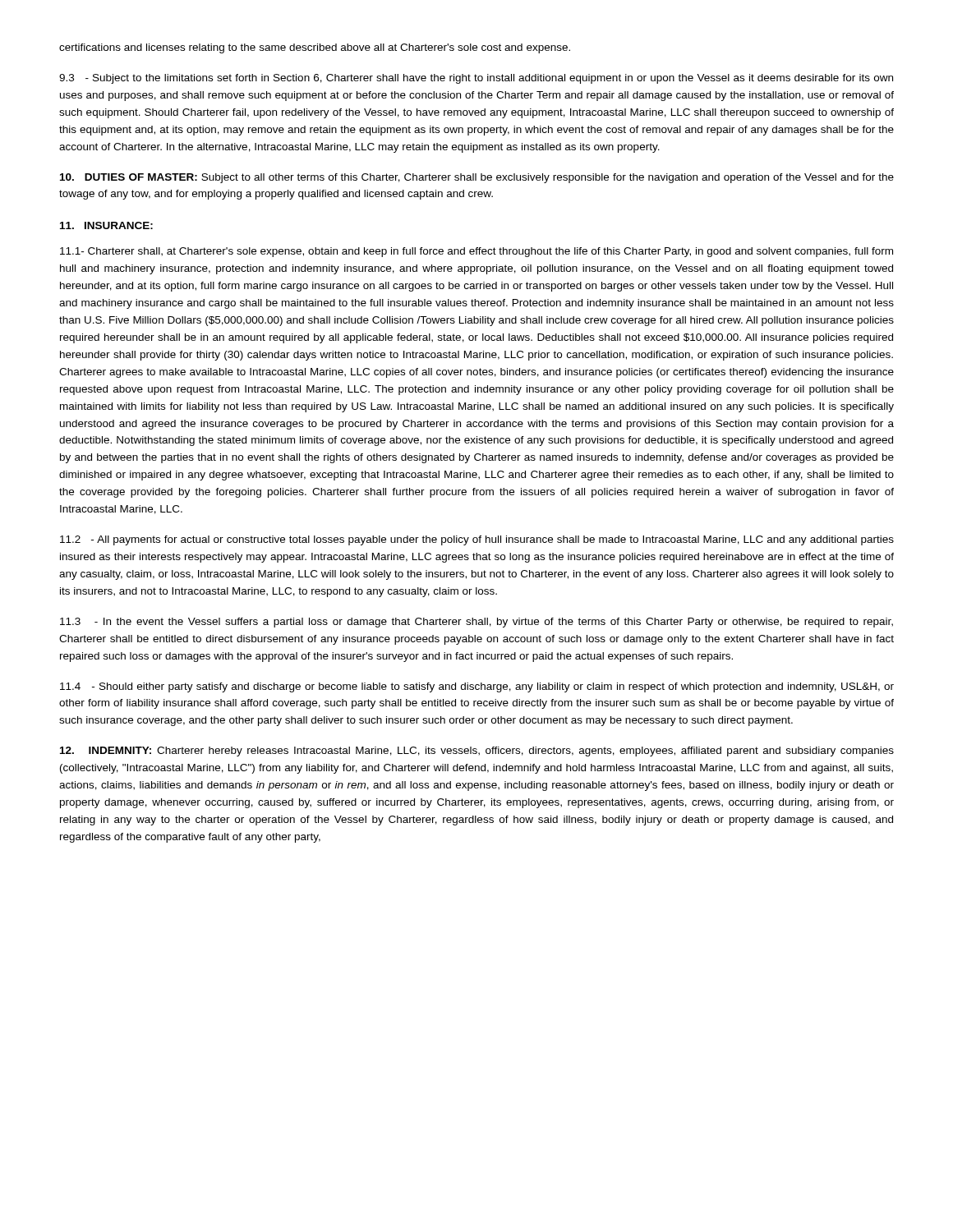953x1232 pixels.
Task: Locate the block of text that opens with "3 - Subject to the"
Action: click(x=476, y=112)
